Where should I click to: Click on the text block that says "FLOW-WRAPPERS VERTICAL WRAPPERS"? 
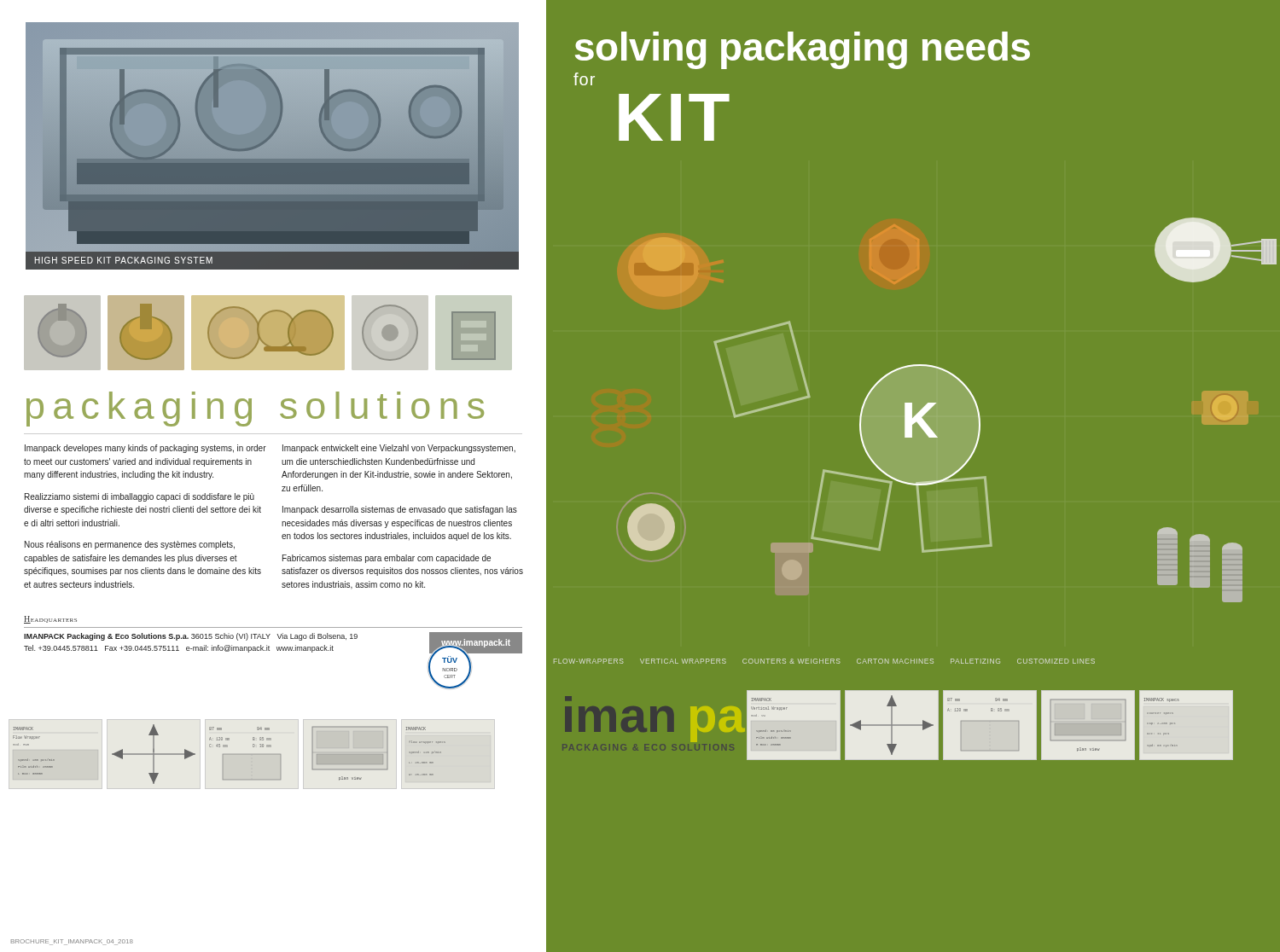824,661
